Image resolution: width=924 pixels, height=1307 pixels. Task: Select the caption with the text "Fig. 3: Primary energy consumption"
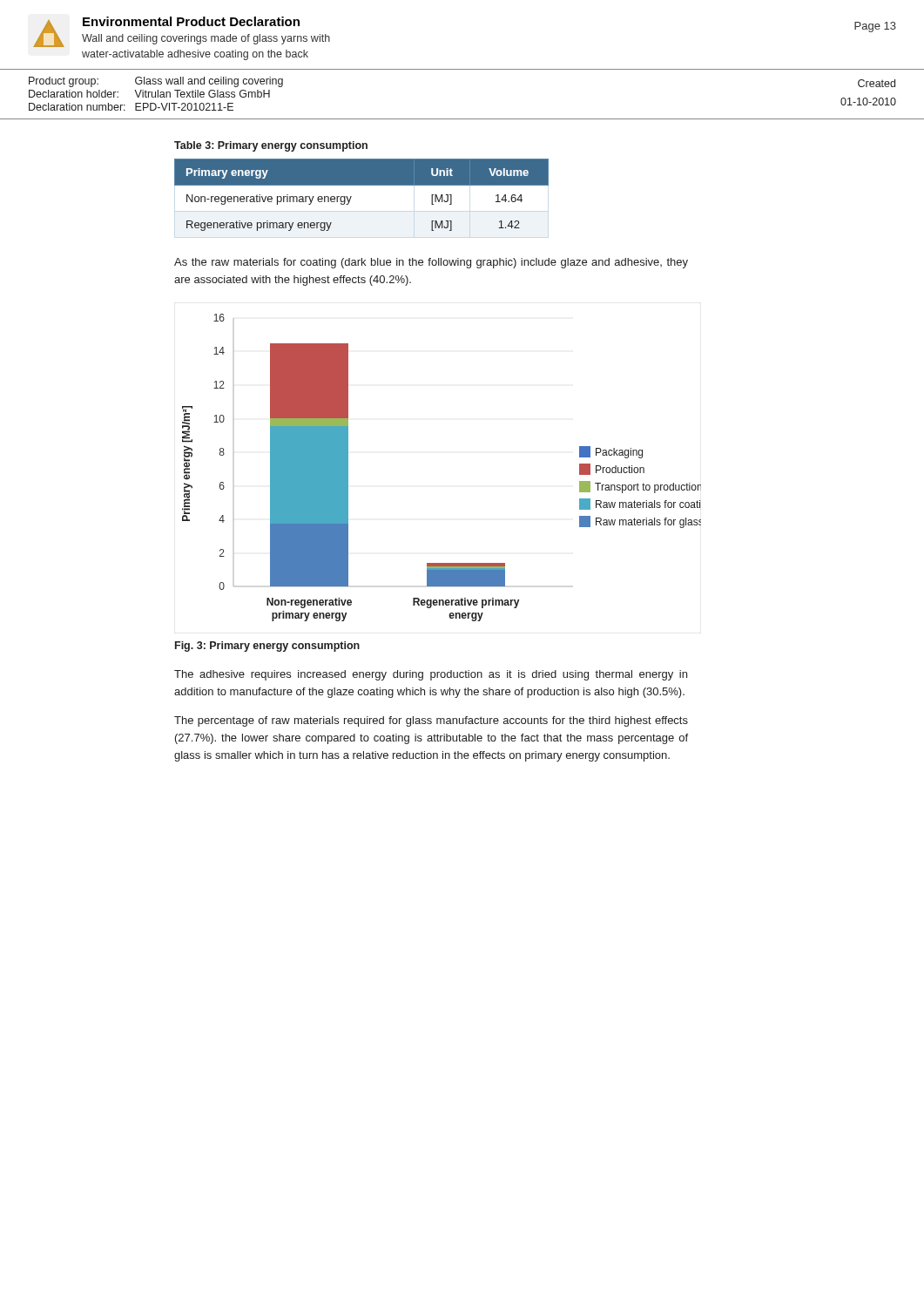pos(267,646)
